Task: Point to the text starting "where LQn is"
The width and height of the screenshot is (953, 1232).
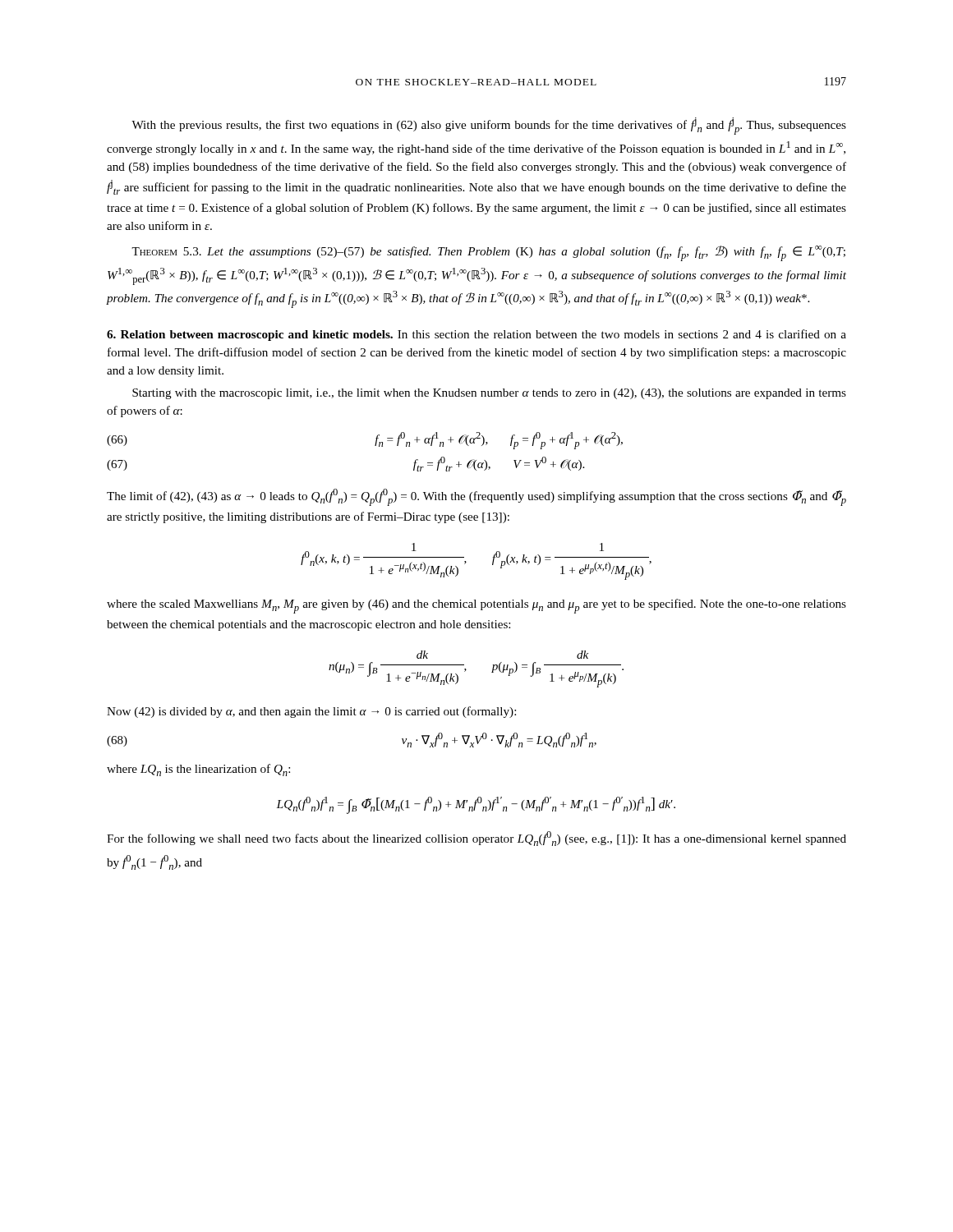Action: (x=198, y=770)
